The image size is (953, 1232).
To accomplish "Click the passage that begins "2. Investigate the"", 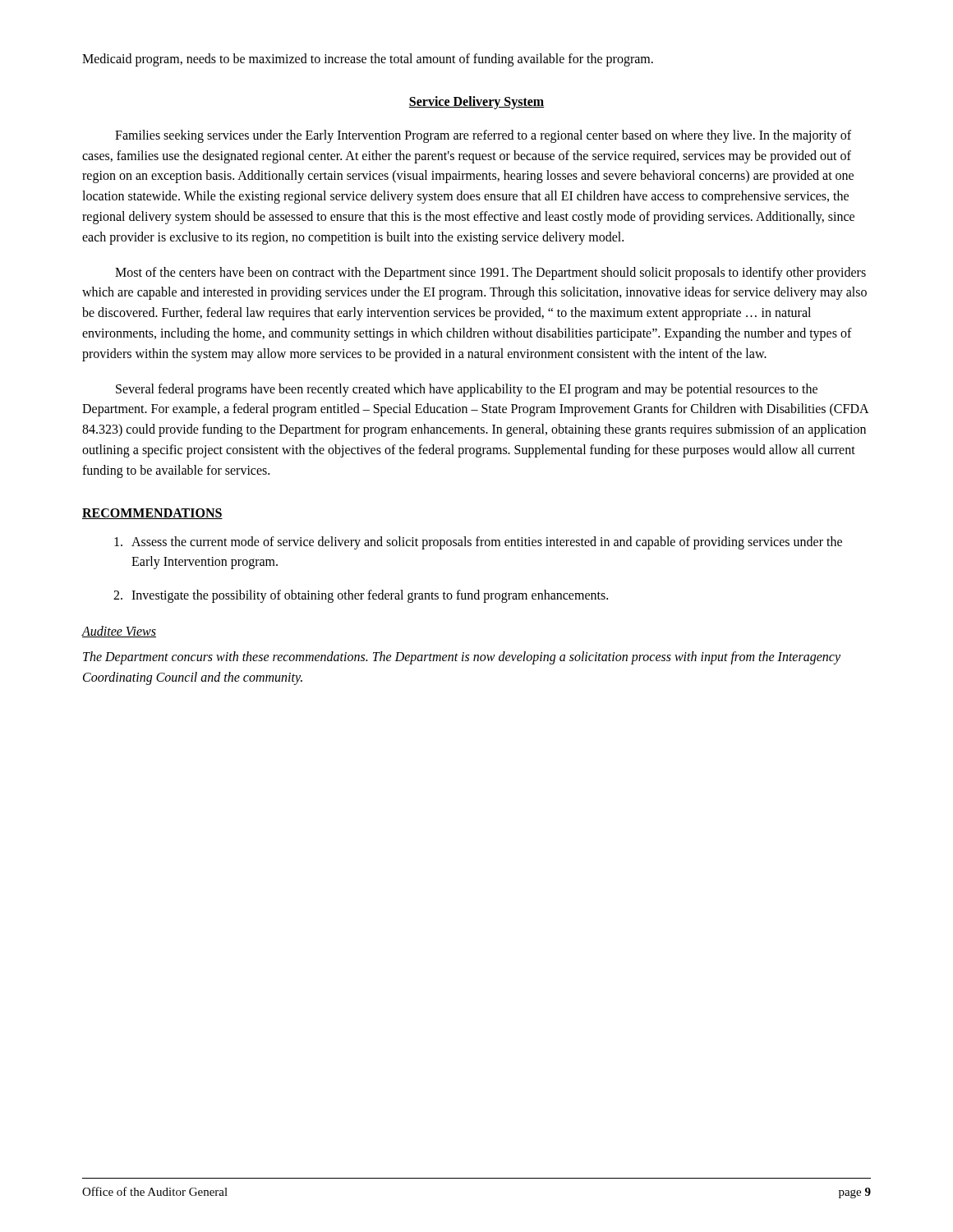I will point(489,596).
